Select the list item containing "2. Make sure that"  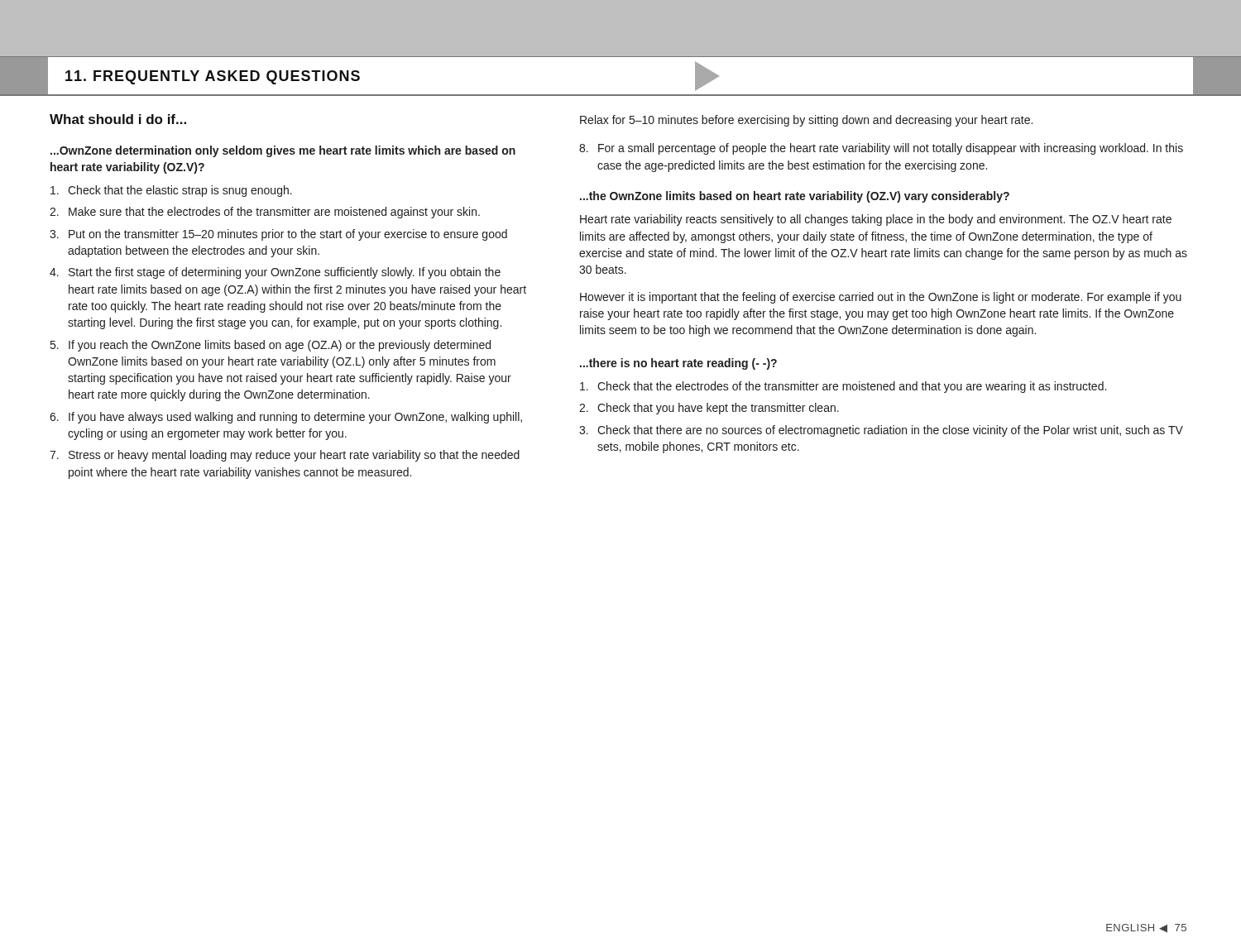click(290, 212)
